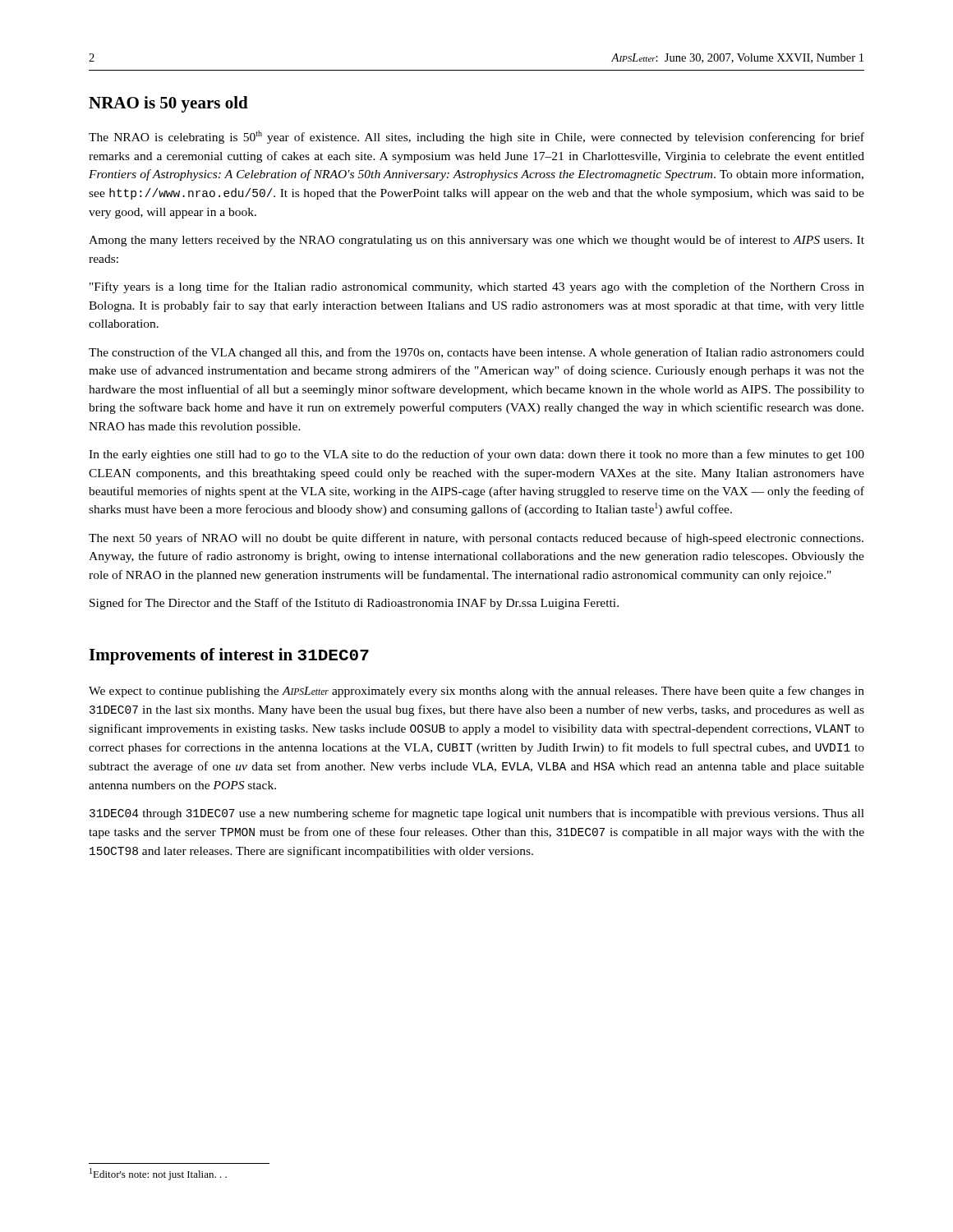This screenshot has width=953, height=1232.
Task: Click on the text block that says "The construction of the"
Action: point(476,389)
